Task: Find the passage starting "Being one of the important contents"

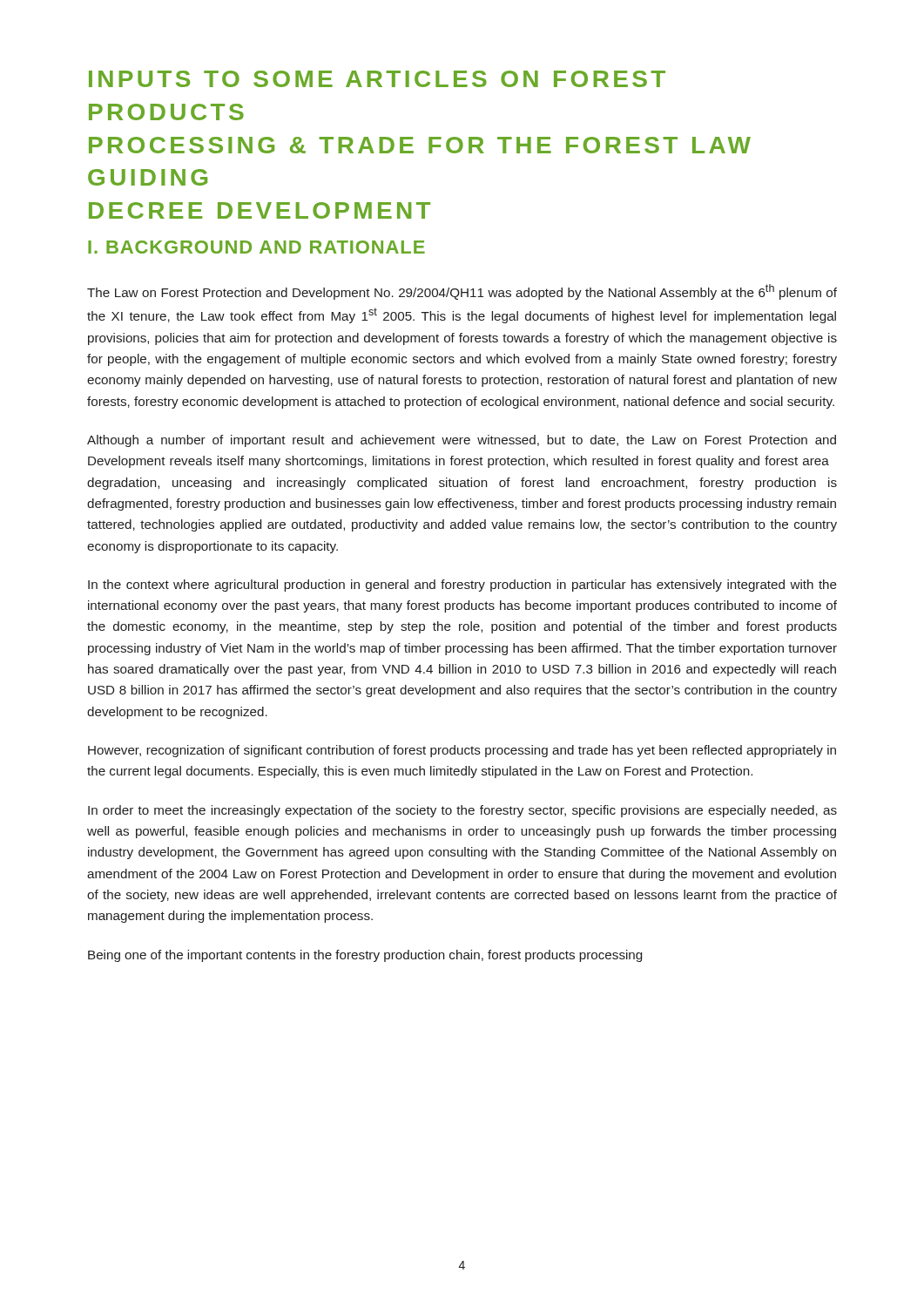Action: click(365, 954)
